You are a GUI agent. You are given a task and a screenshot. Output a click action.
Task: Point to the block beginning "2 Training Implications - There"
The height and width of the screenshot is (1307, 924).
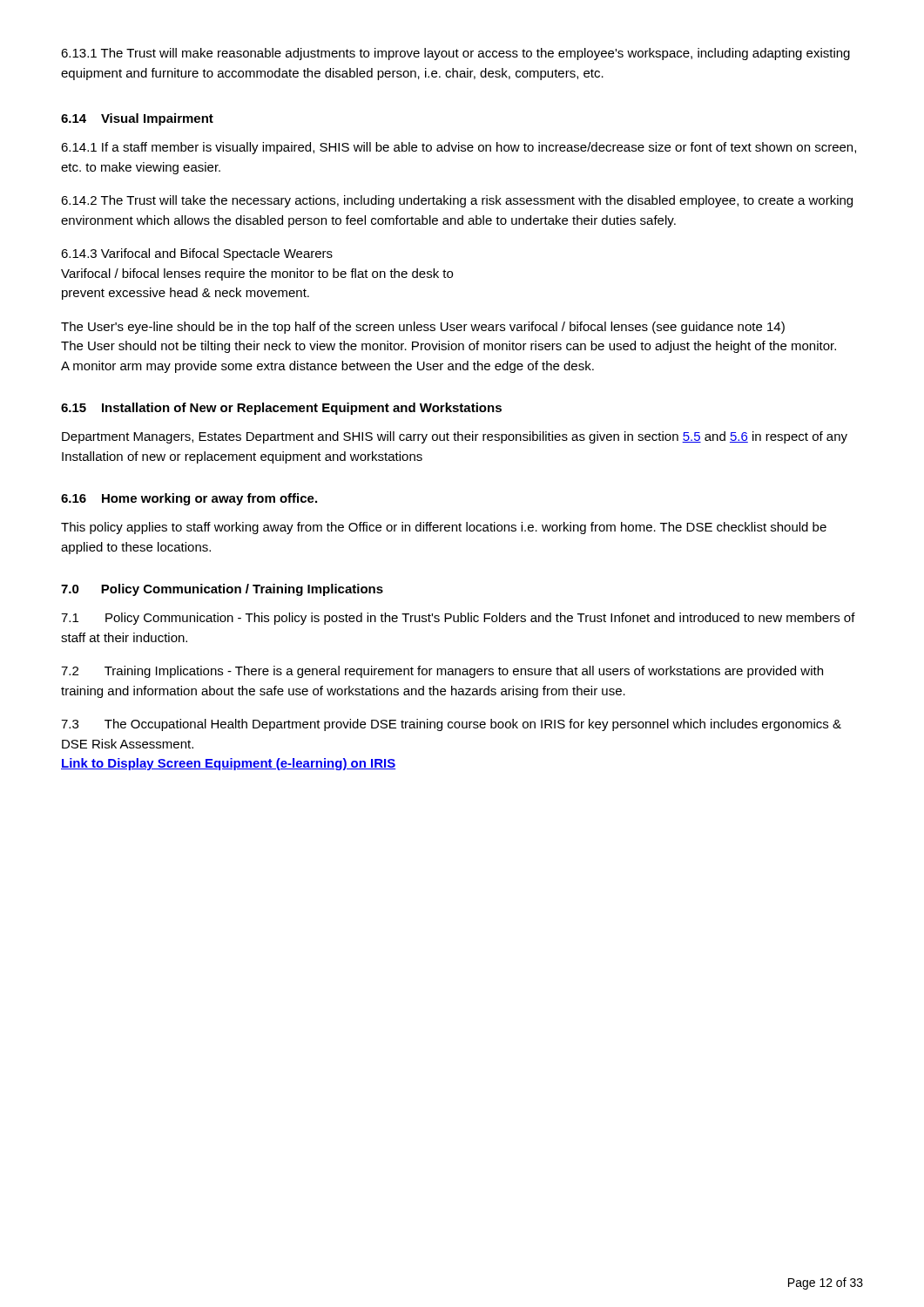[x=442, y=680]
